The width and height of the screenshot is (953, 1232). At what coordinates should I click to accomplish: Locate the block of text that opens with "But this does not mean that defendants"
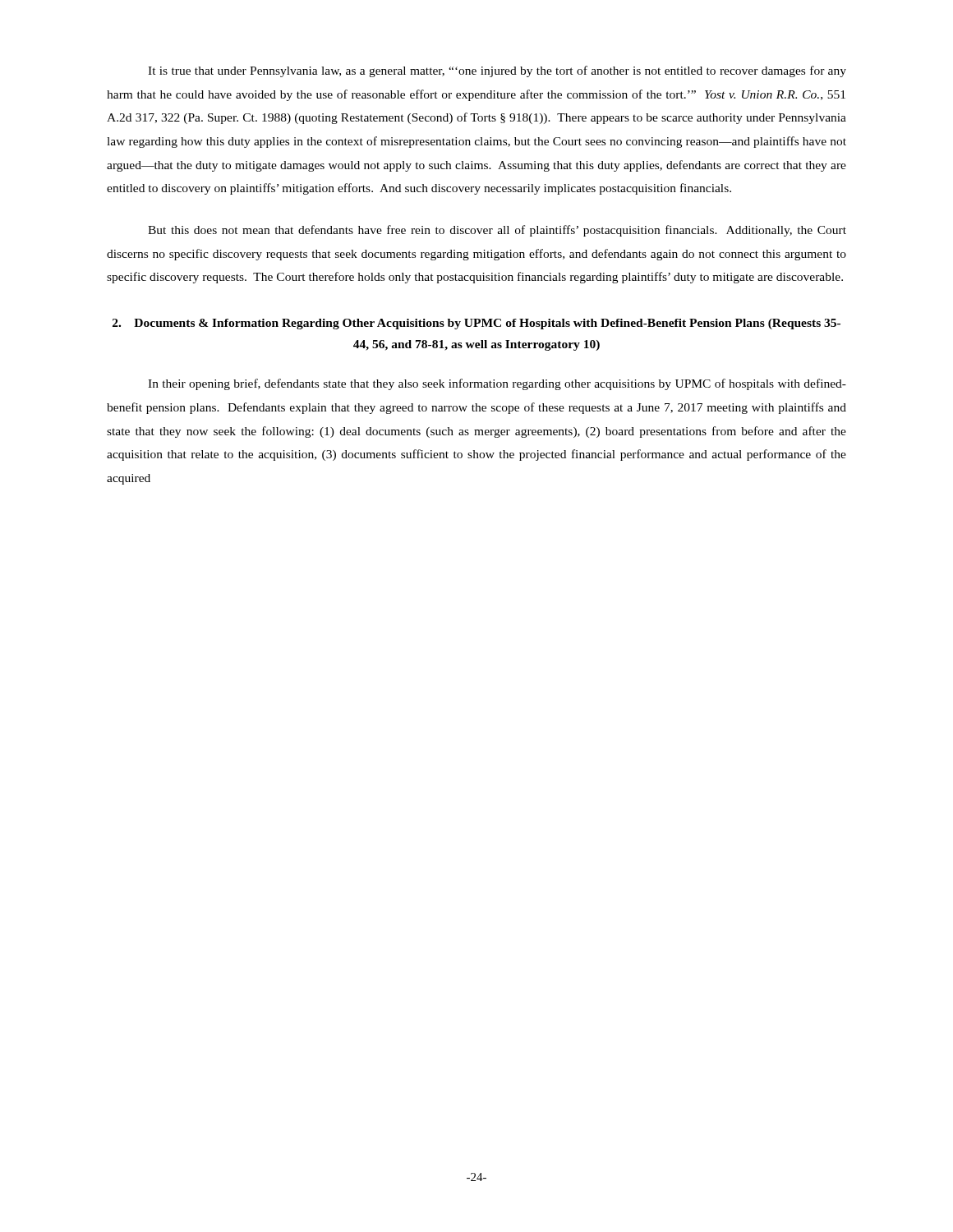point(476,253)
